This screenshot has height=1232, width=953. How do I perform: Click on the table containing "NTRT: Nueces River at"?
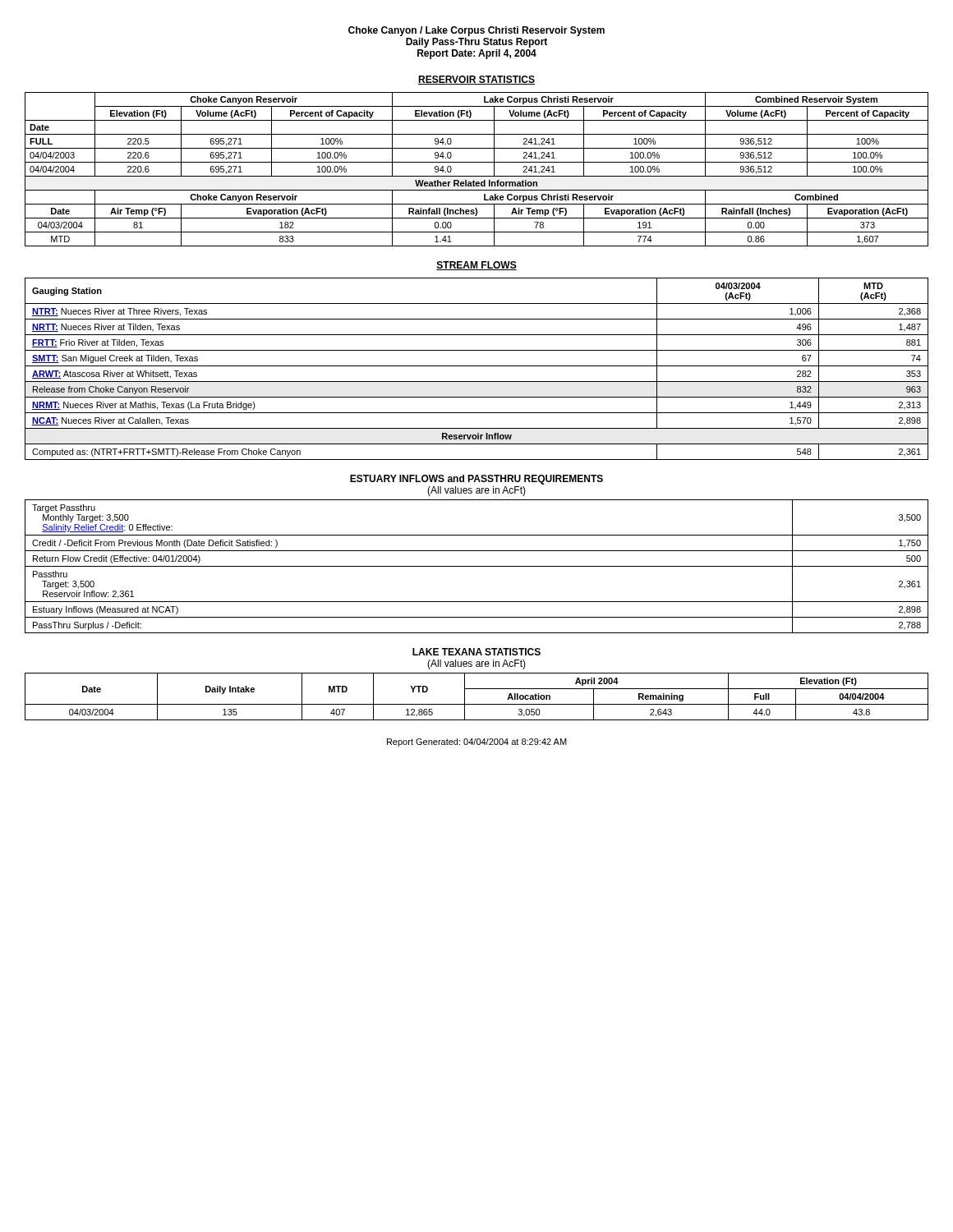coord(476,369)
